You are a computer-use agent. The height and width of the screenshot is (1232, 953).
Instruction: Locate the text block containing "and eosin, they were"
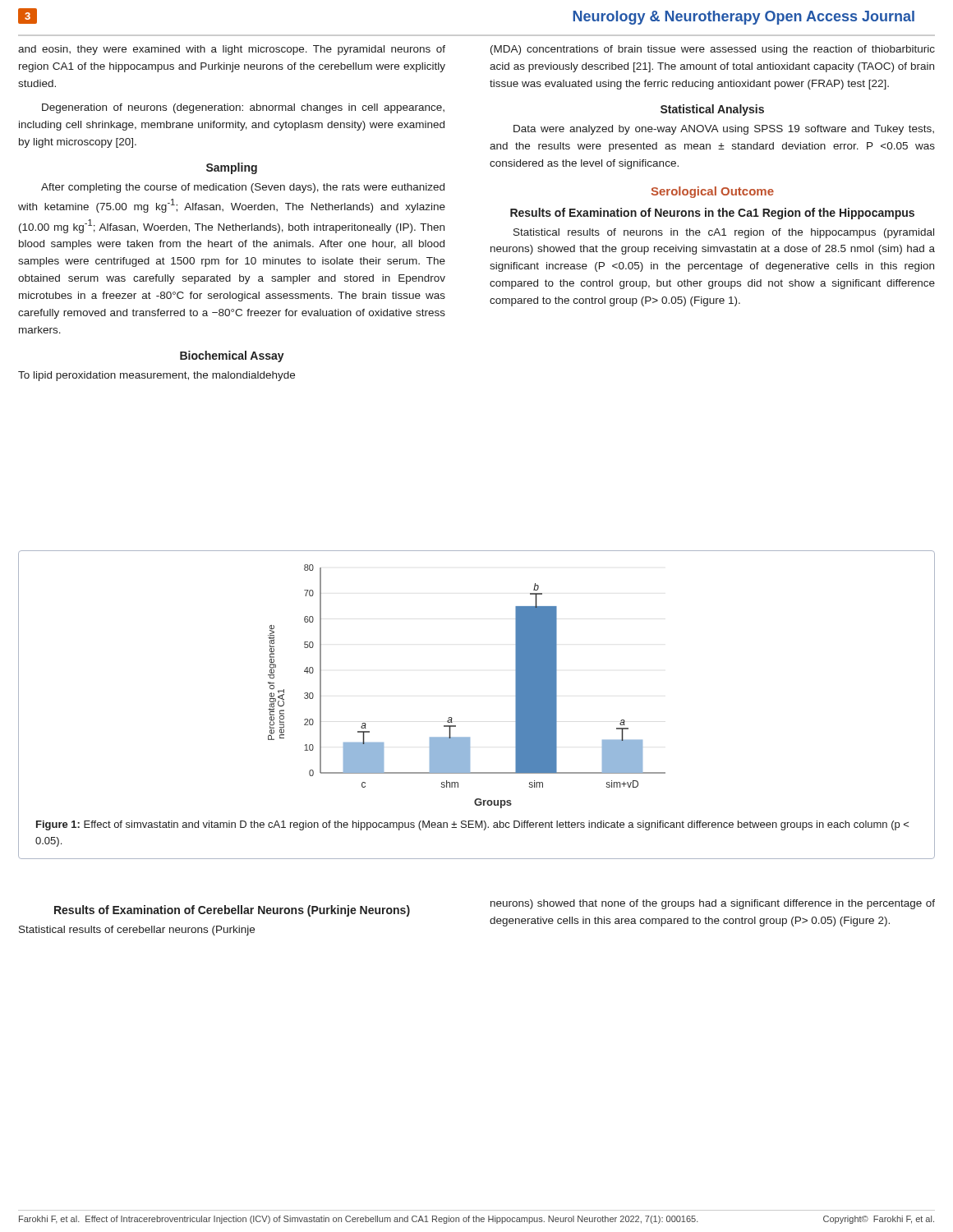tap(232, 66)
